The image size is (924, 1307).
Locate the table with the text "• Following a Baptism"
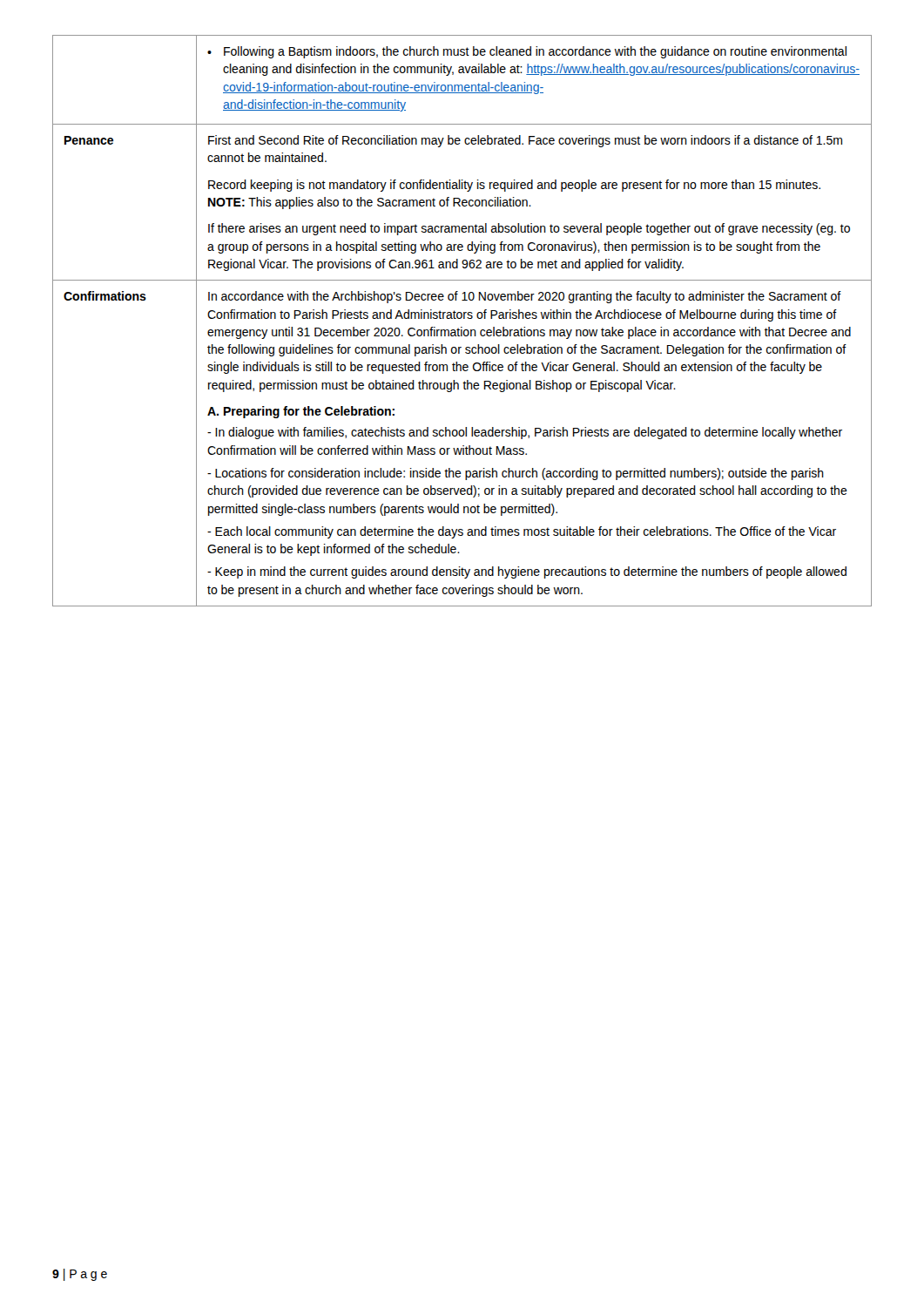point(462,321)
